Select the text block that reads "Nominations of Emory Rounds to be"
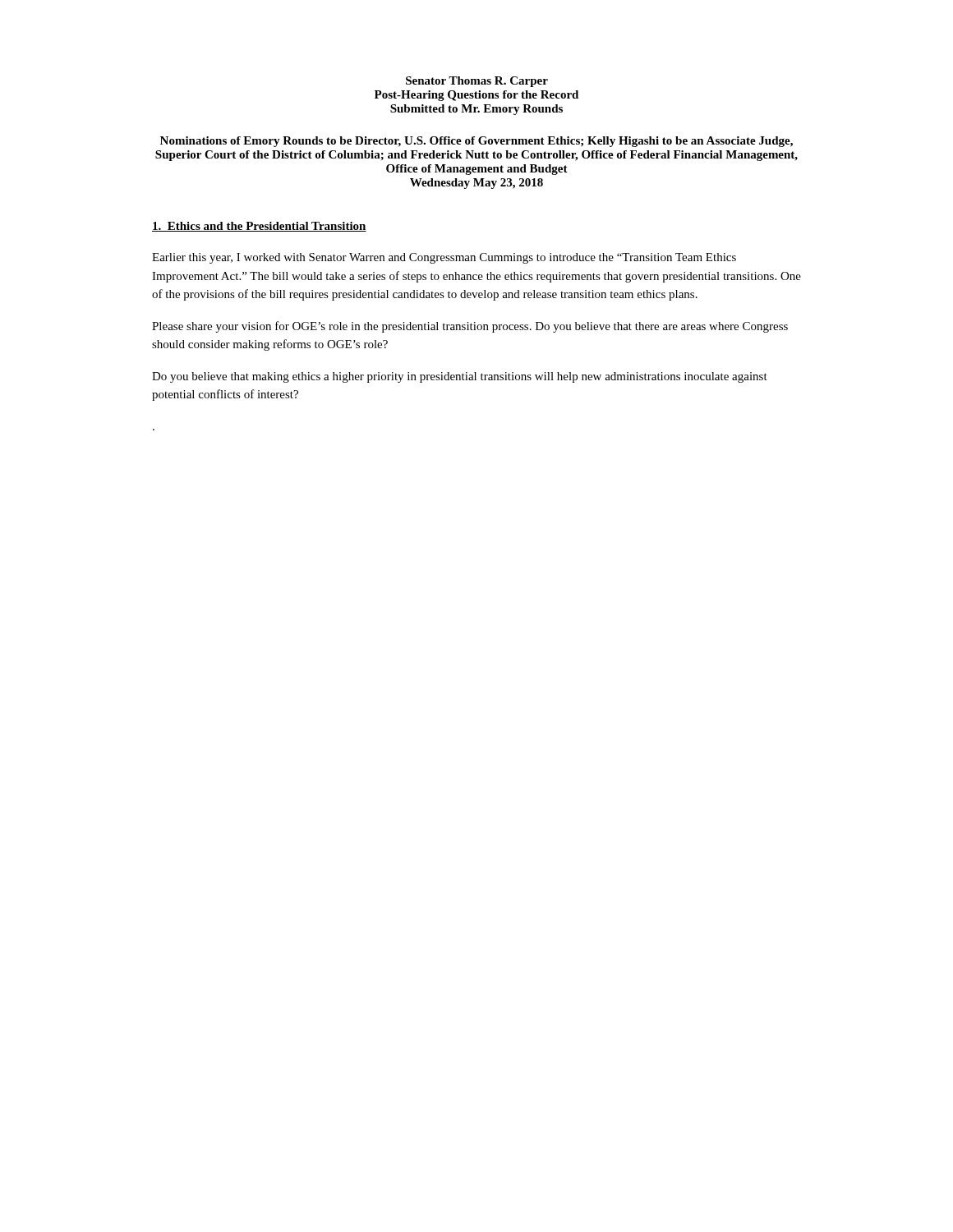This screenshot has width=953, height=1232. tap(476, 161)
